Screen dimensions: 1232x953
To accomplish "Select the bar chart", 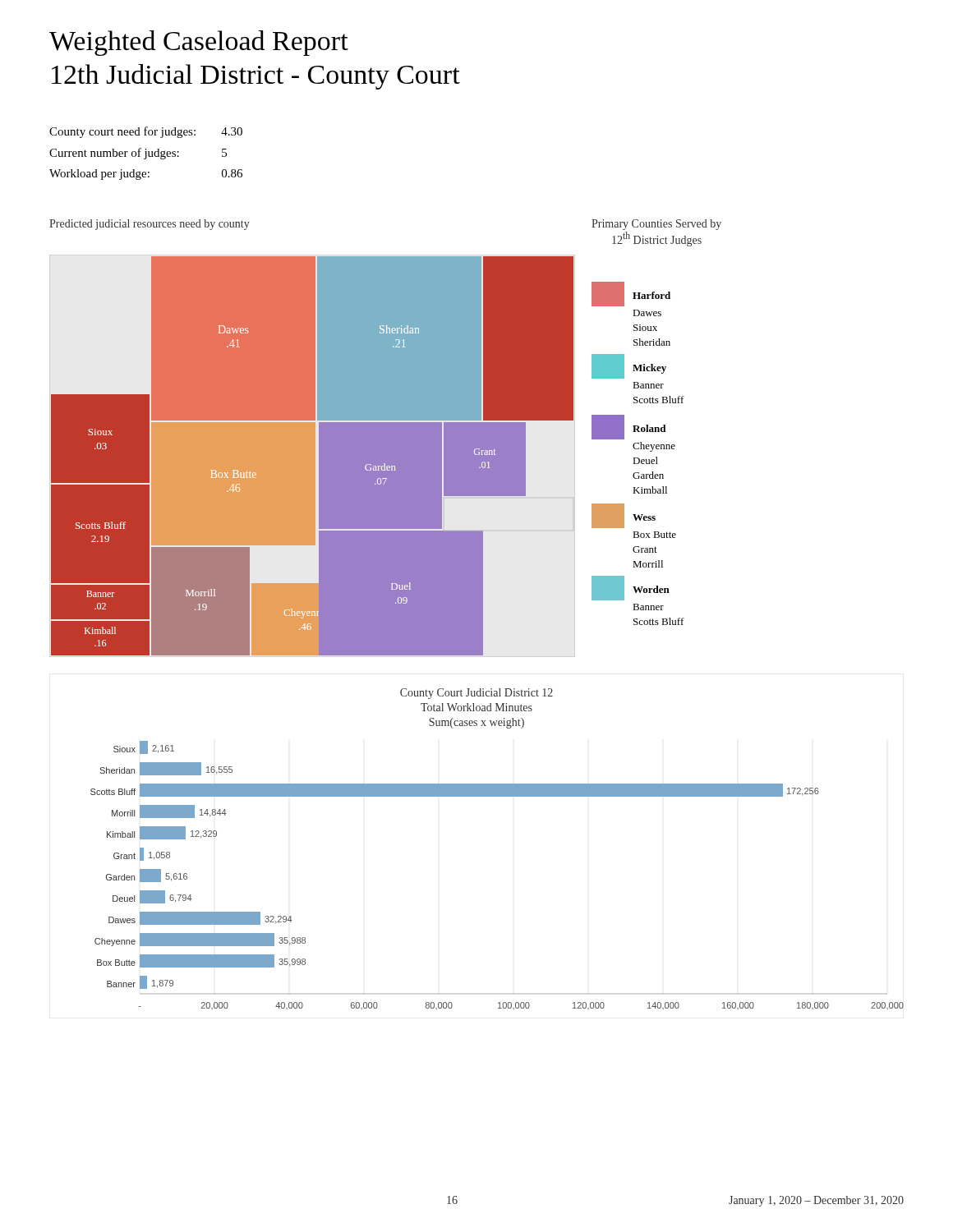I will [x=476, y=848].
